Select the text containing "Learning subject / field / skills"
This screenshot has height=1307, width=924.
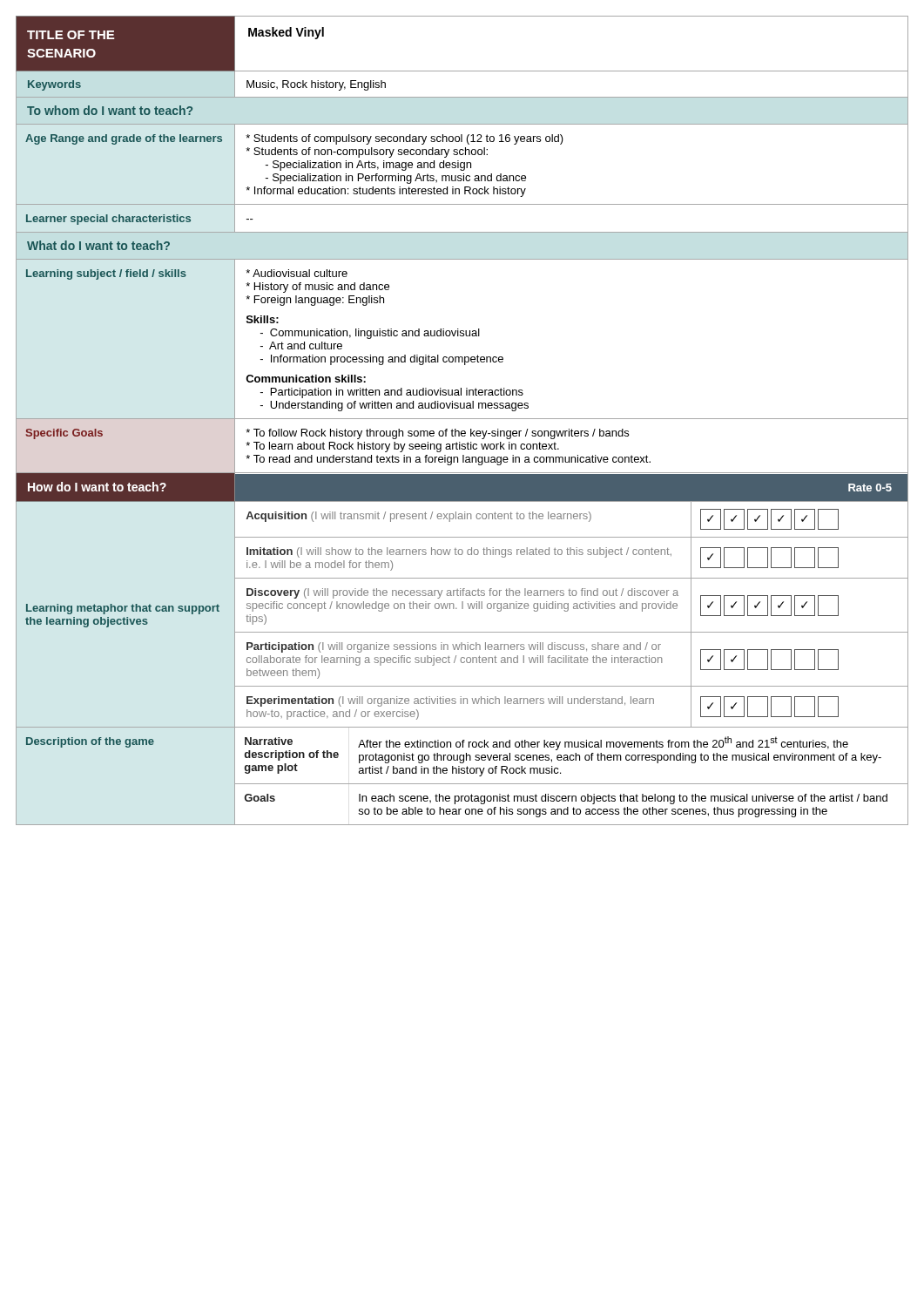click(106, 273)
